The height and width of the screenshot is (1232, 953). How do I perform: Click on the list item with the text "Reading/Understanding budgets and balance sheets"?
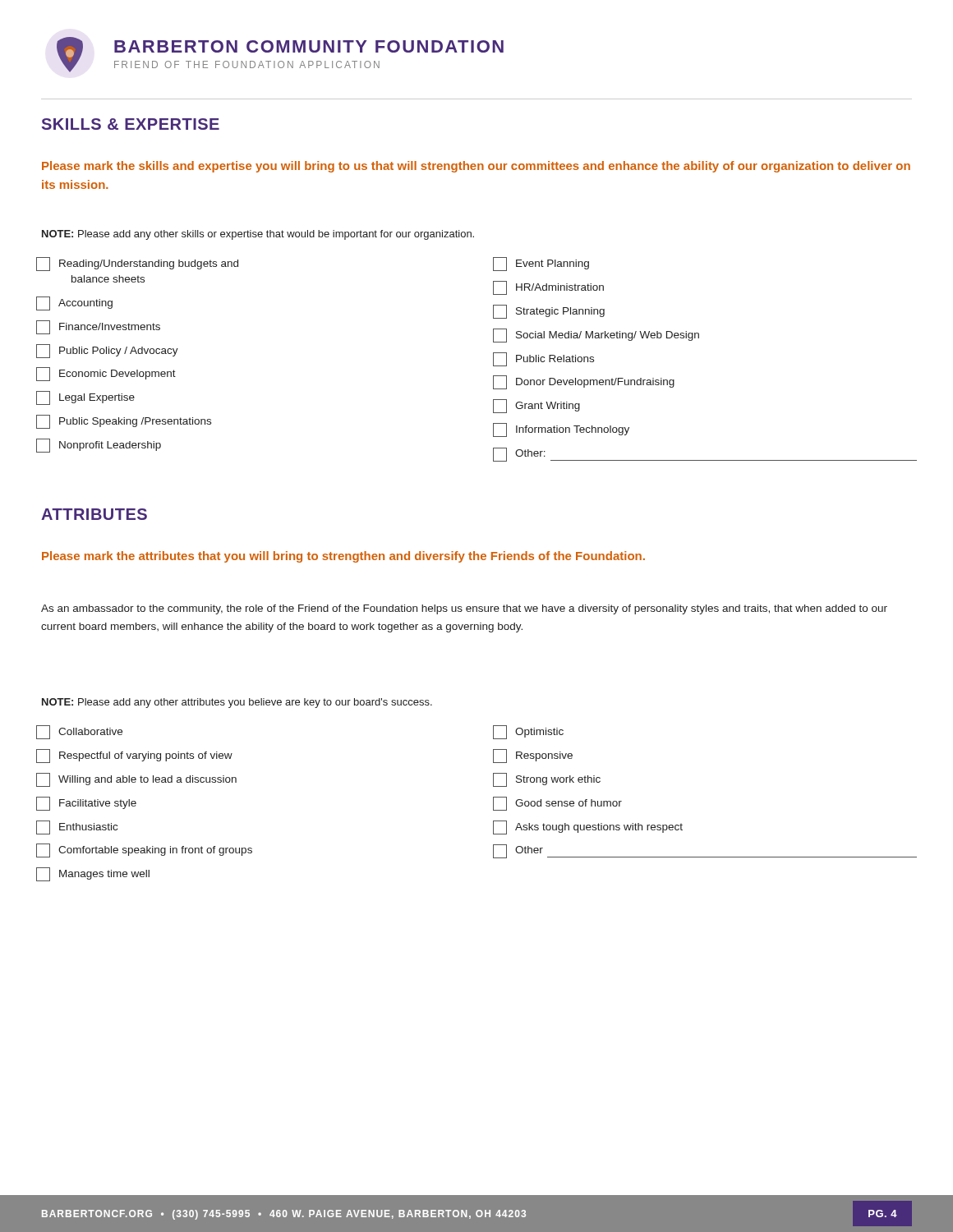tap(138, 272)
